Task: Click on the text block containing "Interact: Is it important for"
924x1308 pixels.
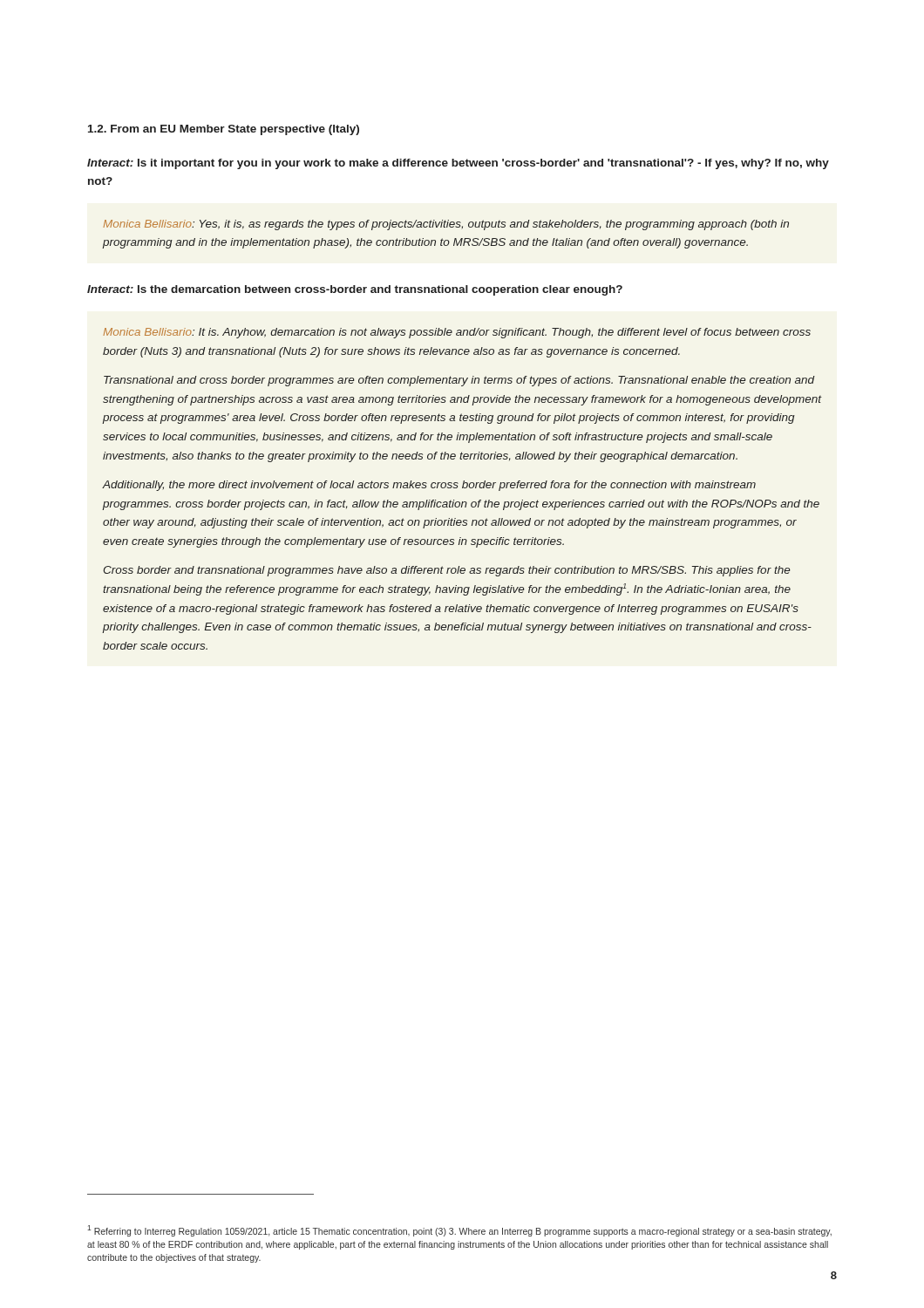Action: [x=458, y=172]
